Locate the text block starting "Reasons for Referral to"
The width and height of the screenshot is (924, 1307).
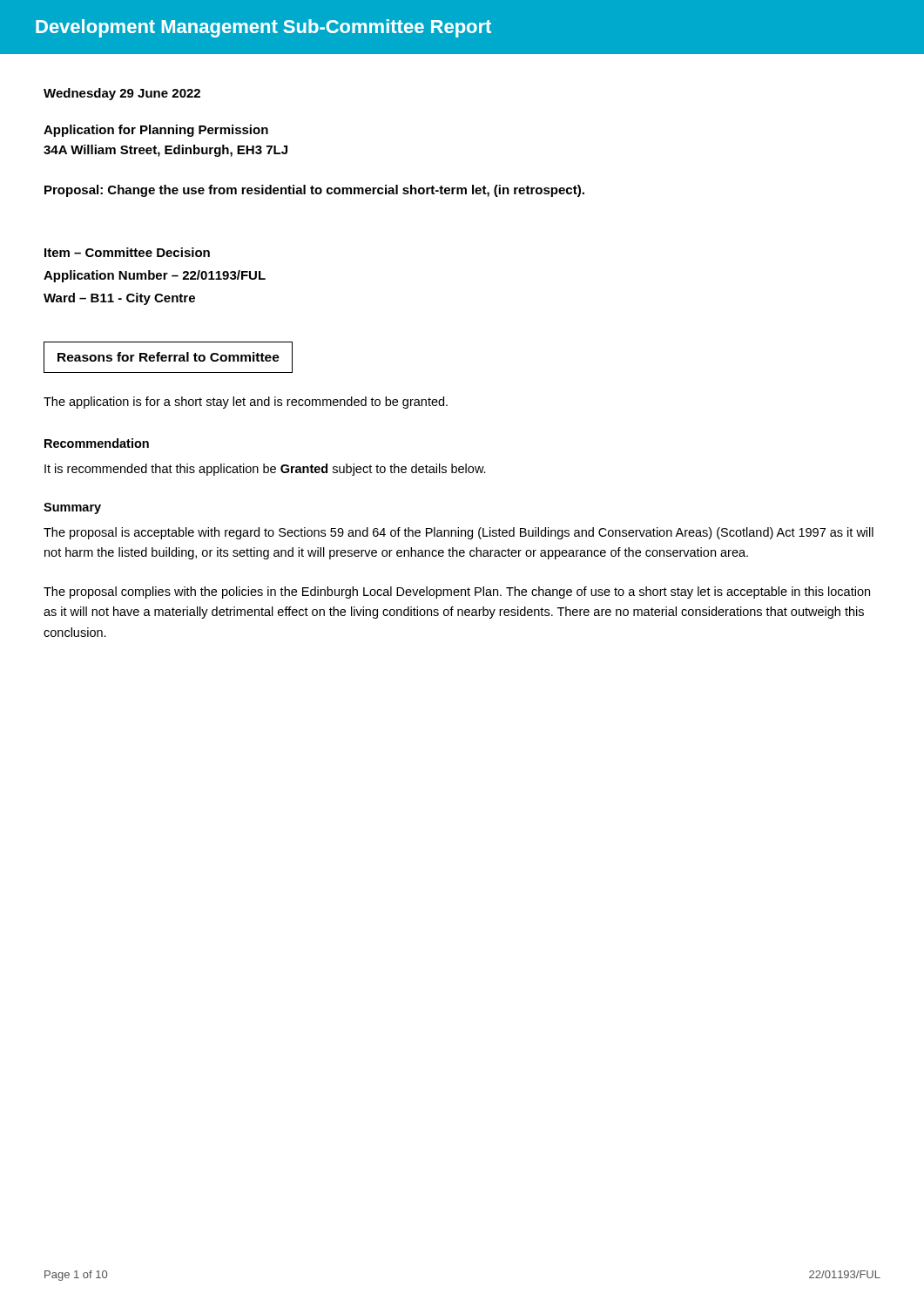(x=168, y=356)
